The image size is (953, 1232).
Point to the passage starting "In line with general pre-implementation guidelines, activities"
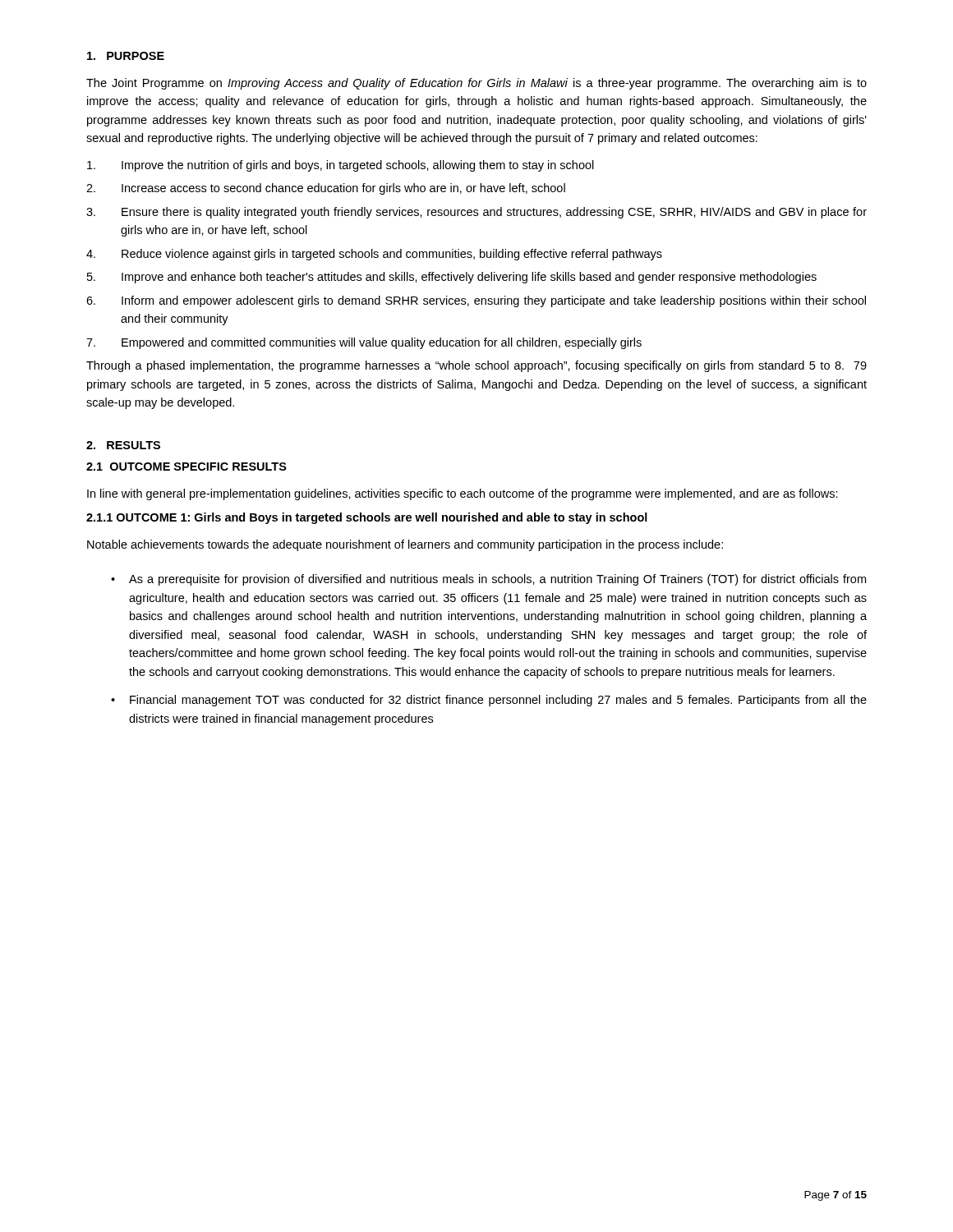tap(462, 493)
